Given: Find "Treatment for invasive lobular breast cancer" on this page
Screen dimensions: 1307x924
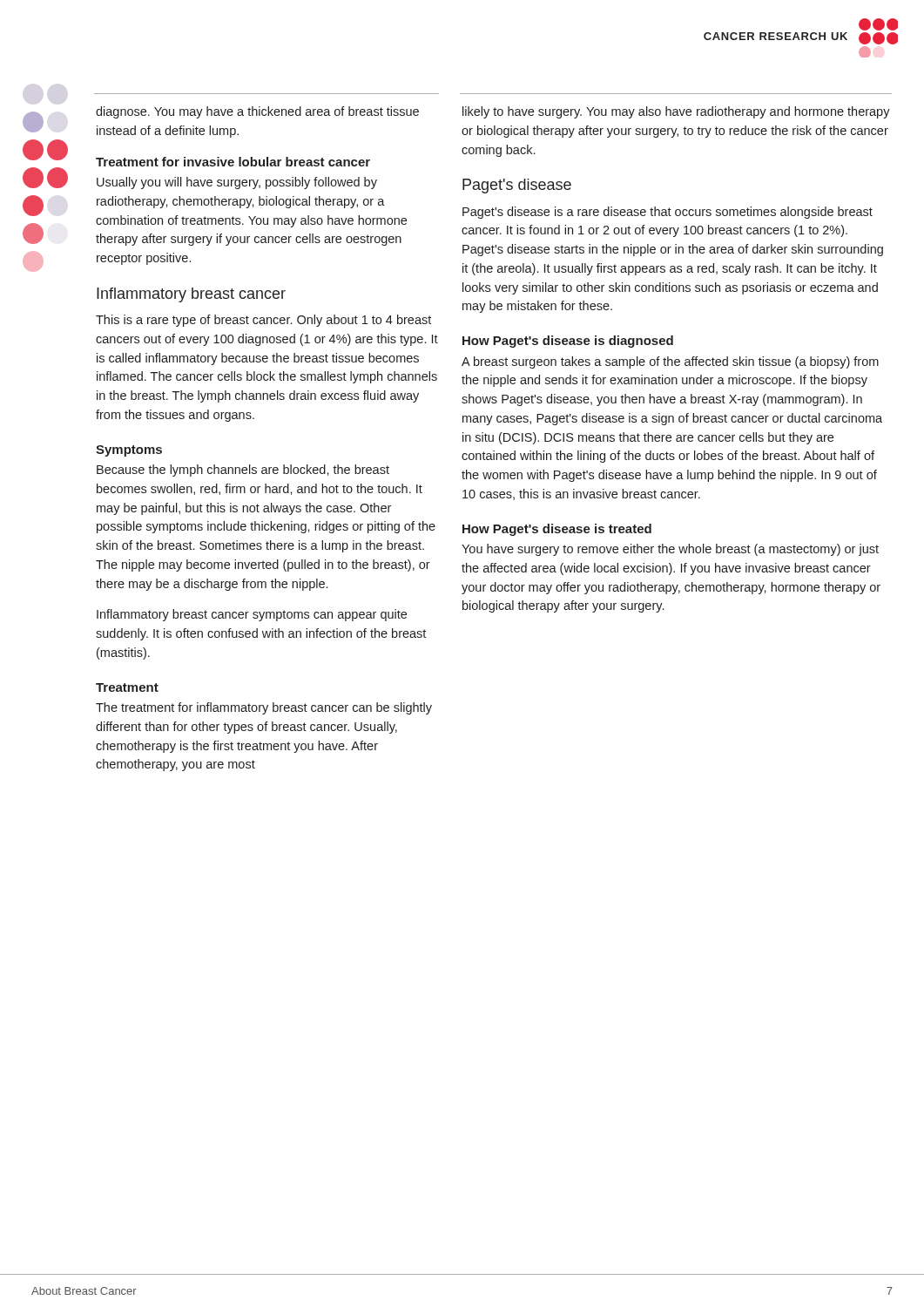Looking at the screenshot, I should tap(233, 161).
